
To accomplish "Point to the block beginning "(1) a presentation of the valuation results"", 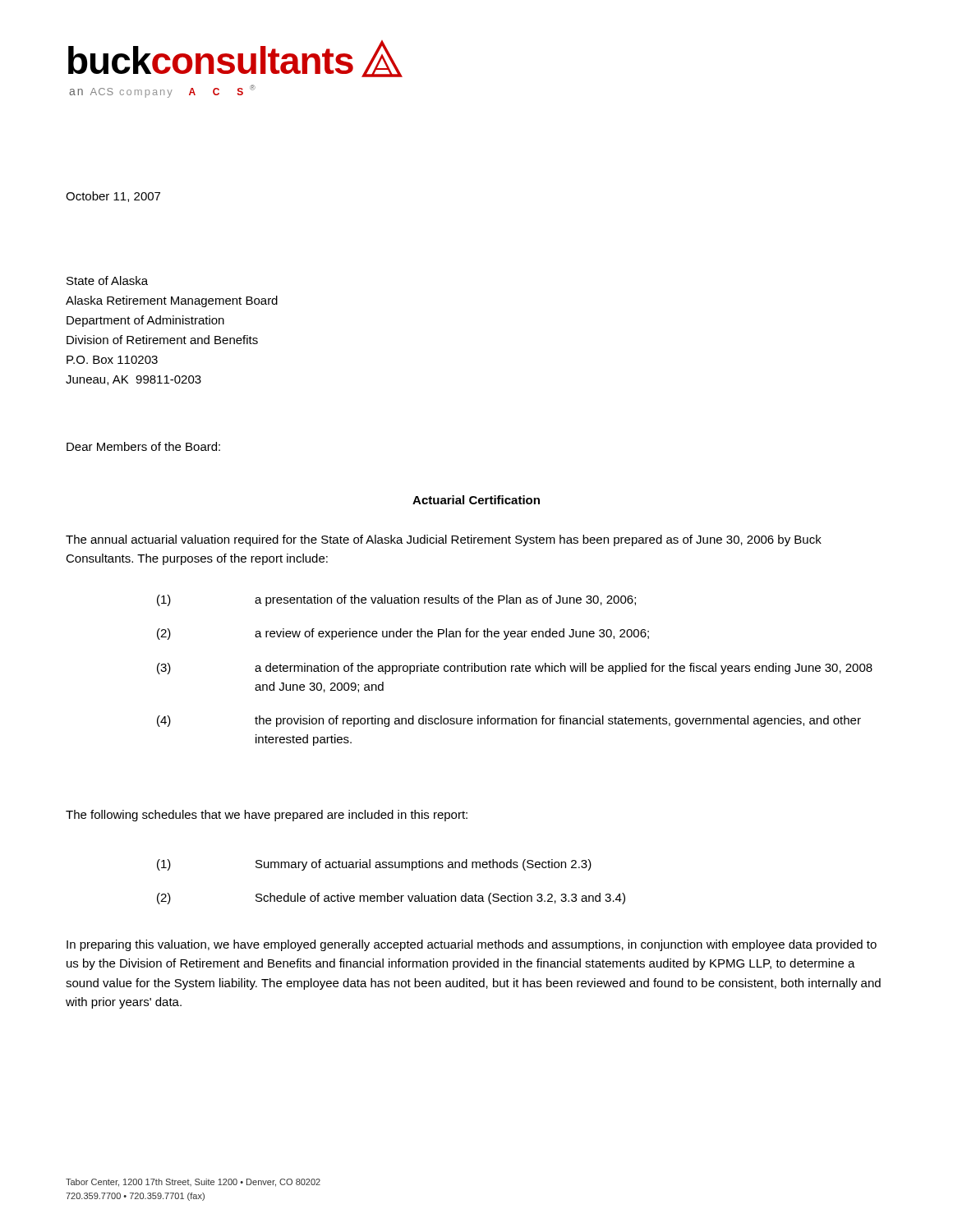I will coord(476,599).
